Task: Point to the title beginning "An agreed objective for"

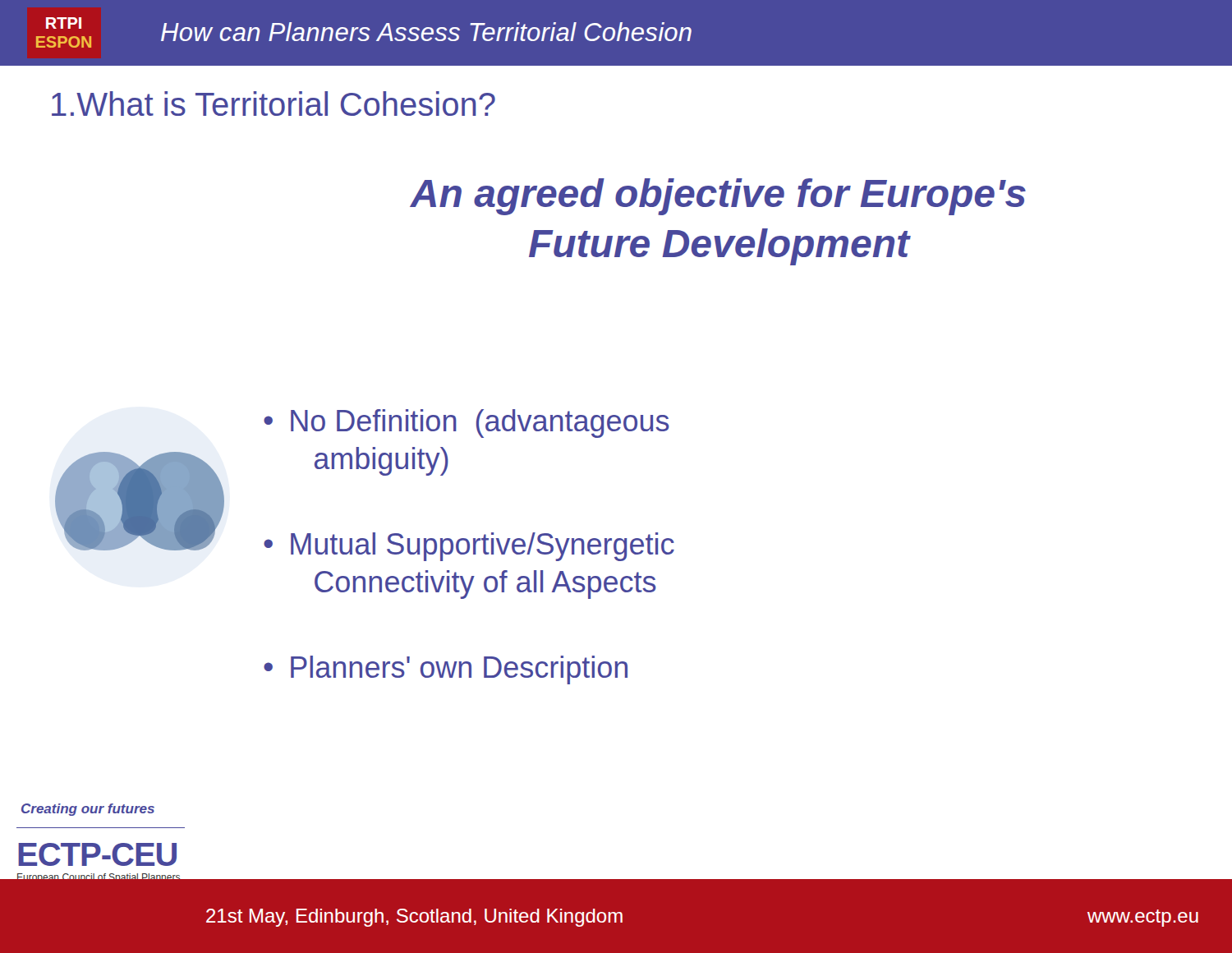Action: (719, 219)
